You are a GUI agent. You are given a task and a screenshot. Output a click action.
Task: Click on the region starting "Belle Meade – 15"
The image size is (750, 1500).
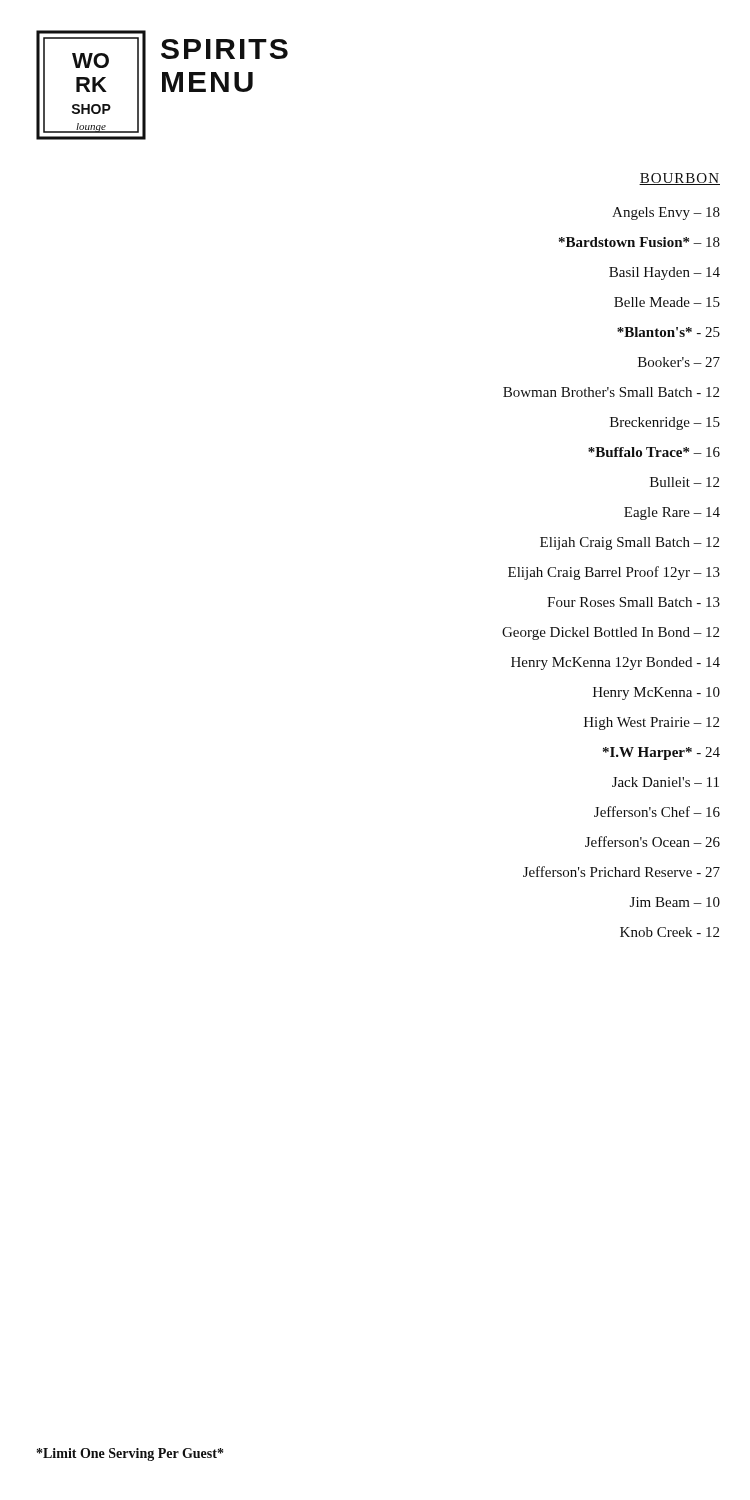667,302
